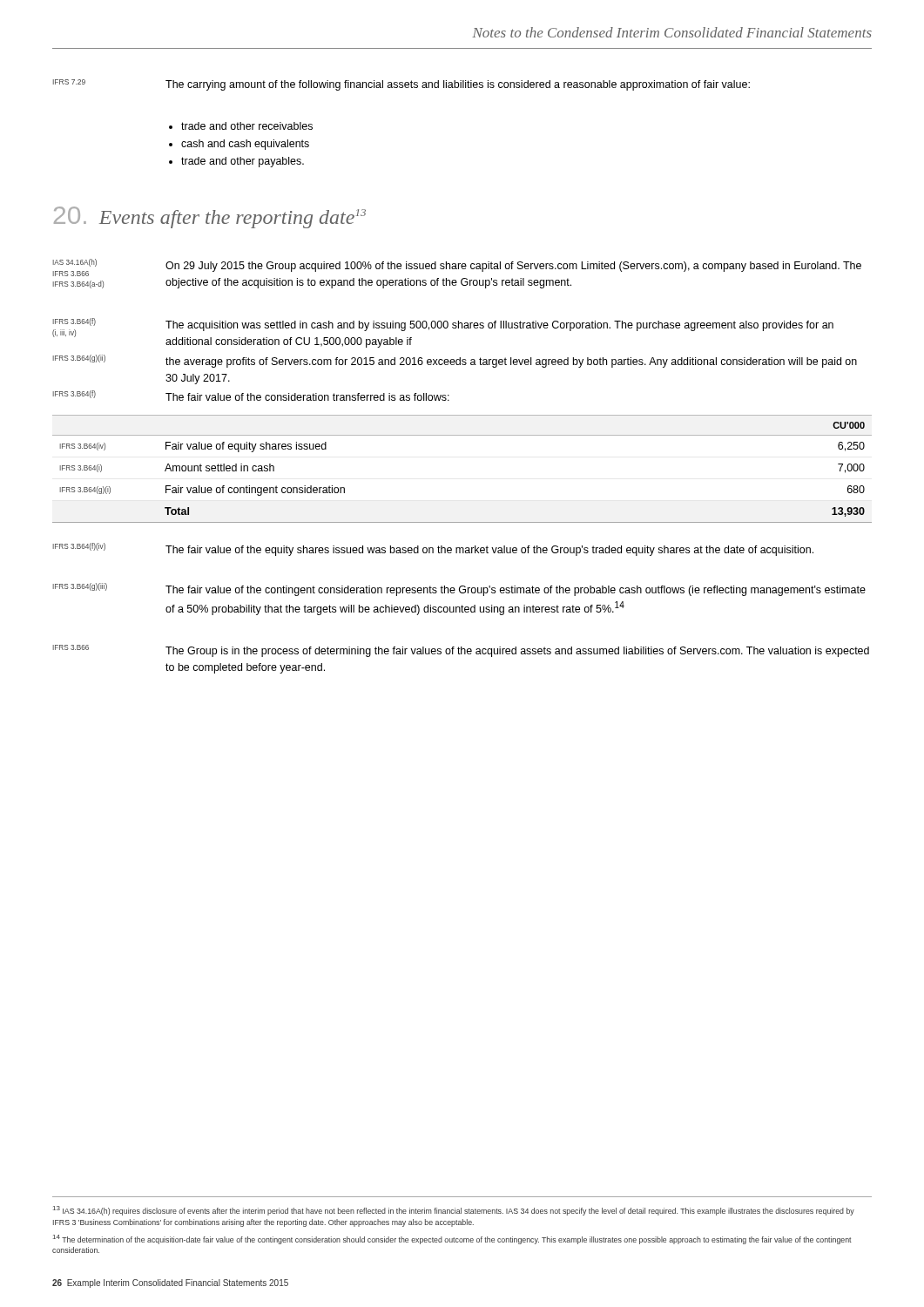Point to the passage starting "IFRS 3.B64(g)(iii) The"
The image size is (924, 1307).
462,600
